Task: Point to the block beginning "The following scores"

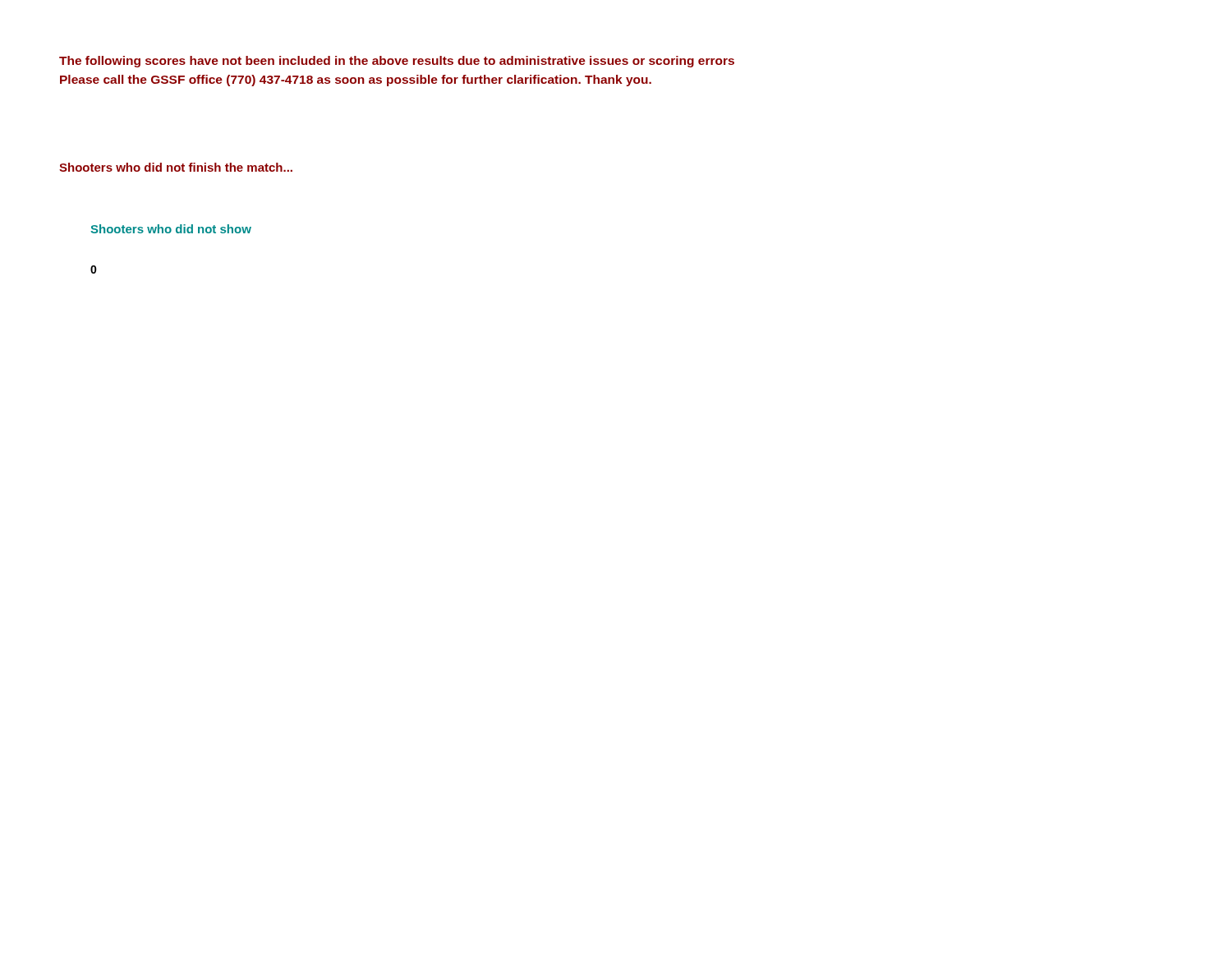Action: point(397,70)
